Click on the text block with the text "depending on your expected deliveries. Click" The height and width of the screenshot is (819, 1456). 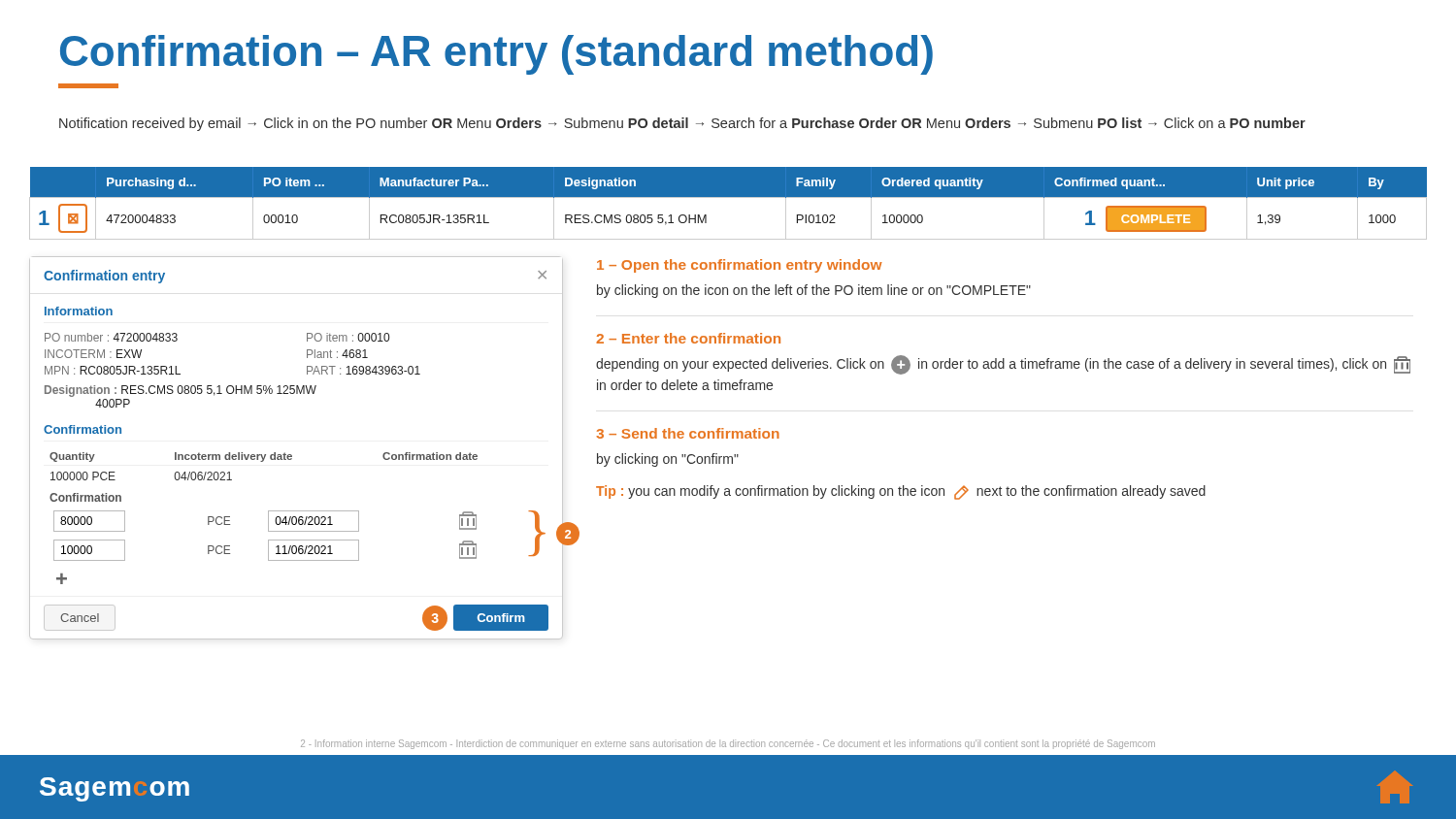coord(1003,374)
